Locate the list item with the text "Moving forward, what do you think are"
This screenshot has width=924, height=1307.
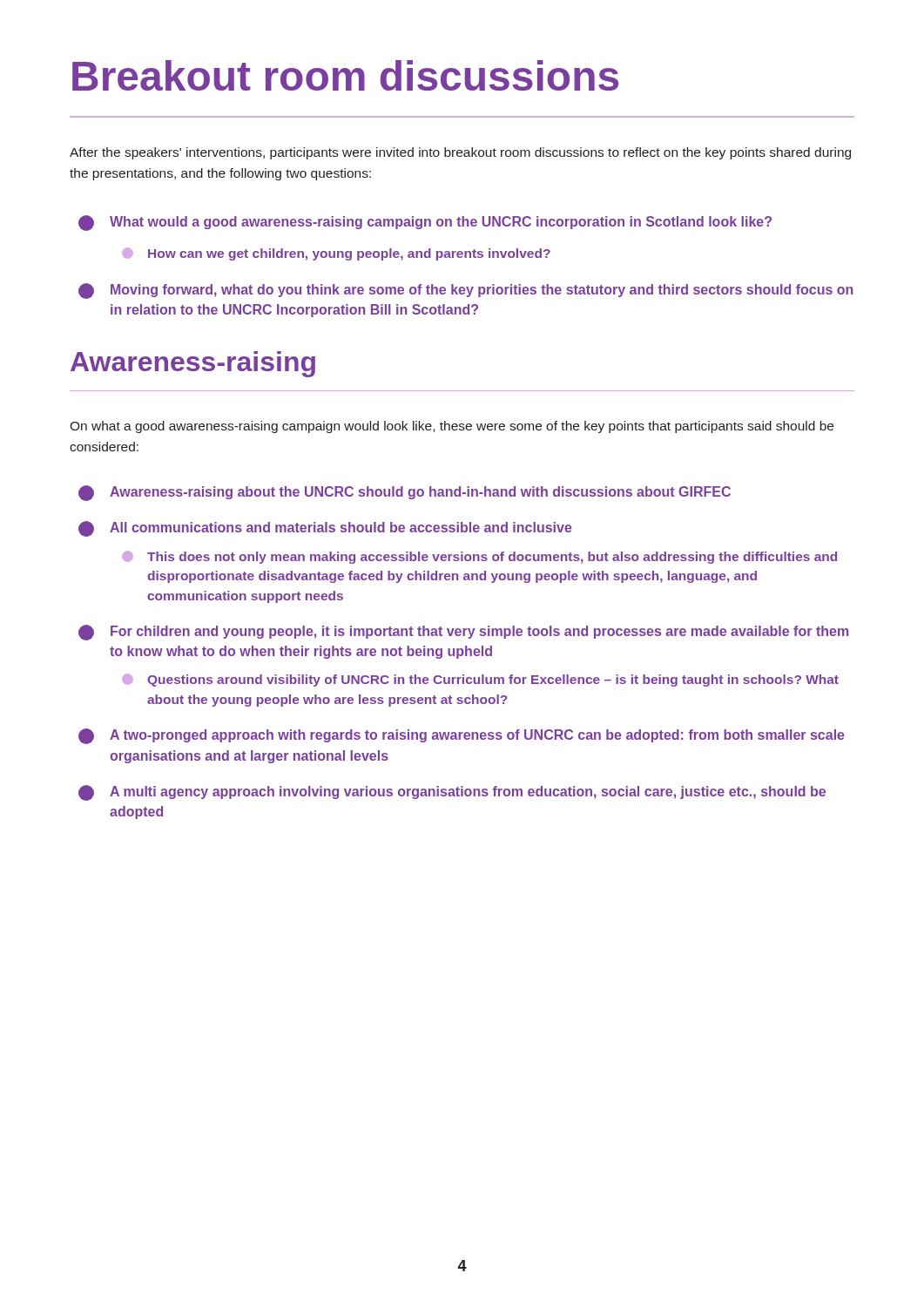coord(466,300)
